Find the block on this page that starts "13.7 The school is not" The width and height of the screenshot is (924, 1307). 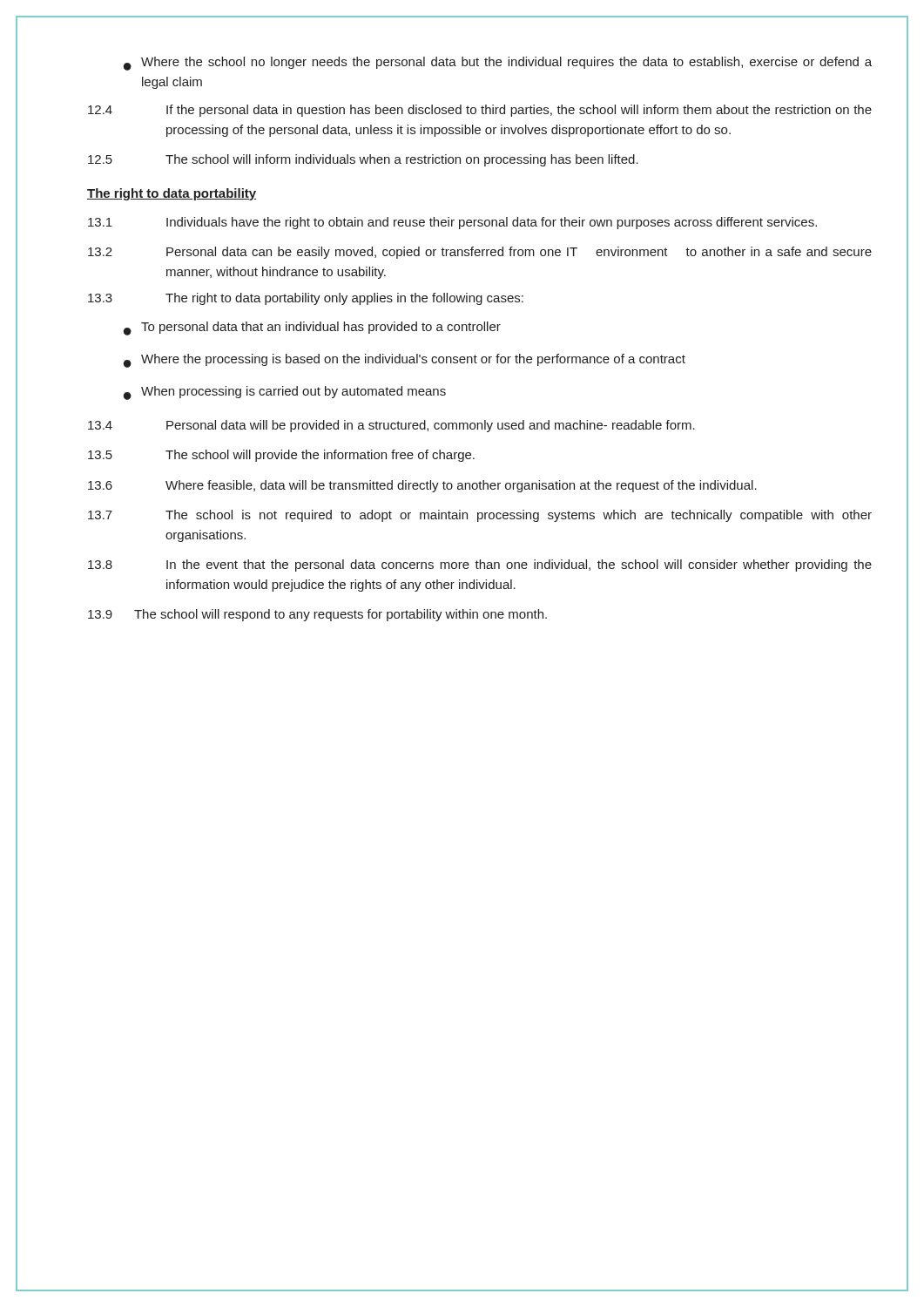pyautogui.click(x=479, y=525)
